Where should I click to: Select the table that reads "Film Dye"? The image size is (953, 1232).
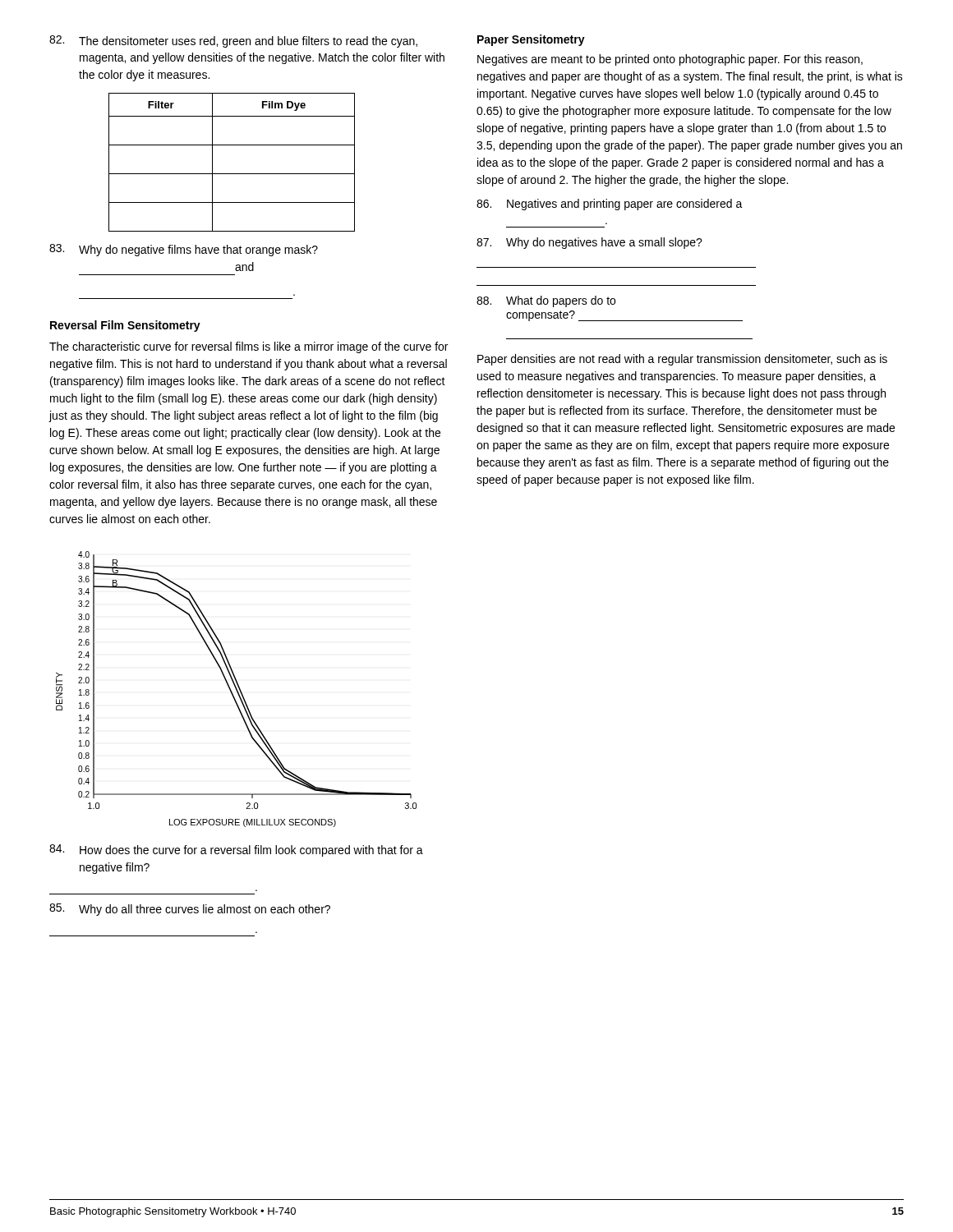(265, 162)
